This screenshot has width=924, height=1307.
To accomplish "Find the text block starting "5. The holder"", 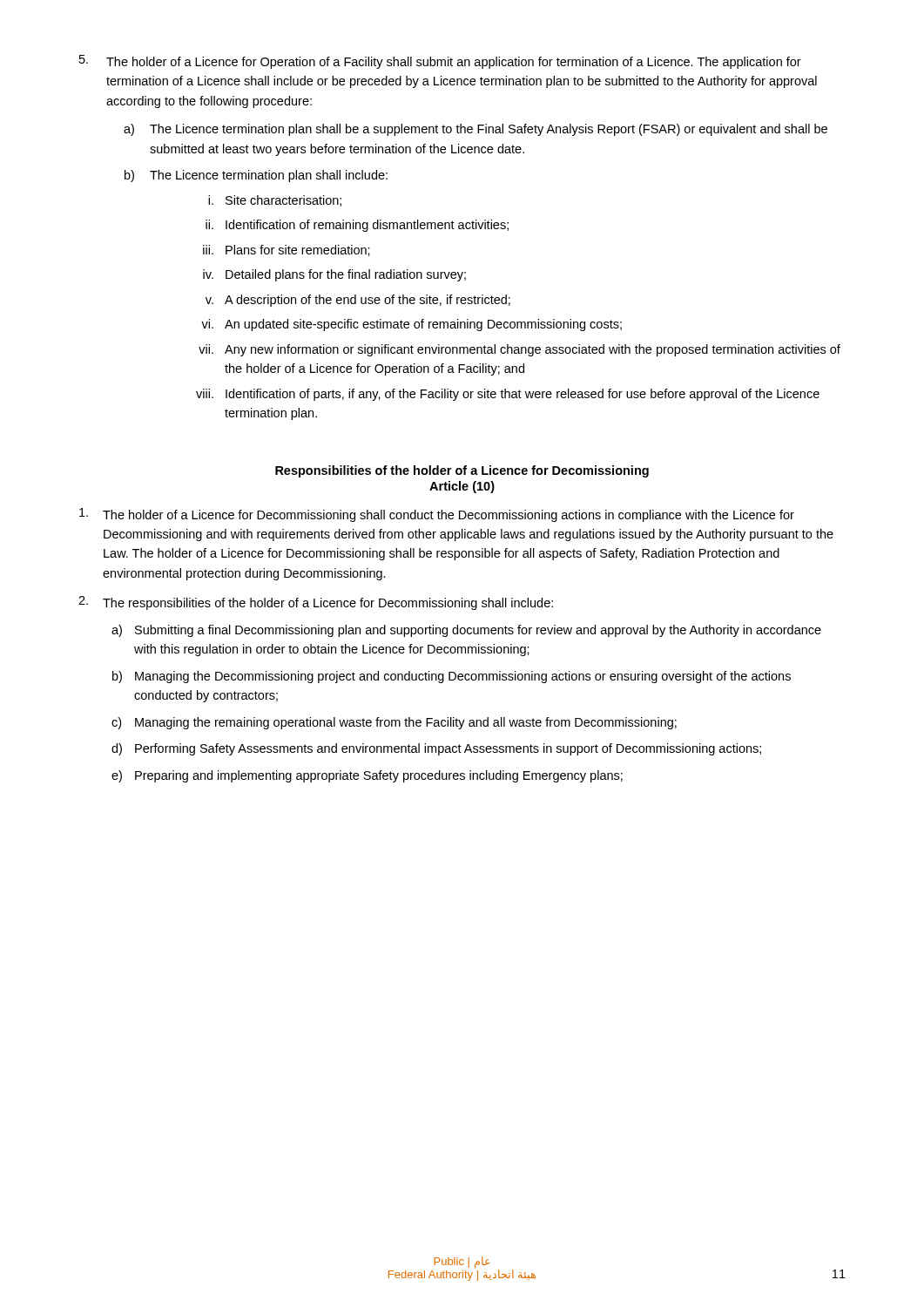I will click(x=440, y=62).
